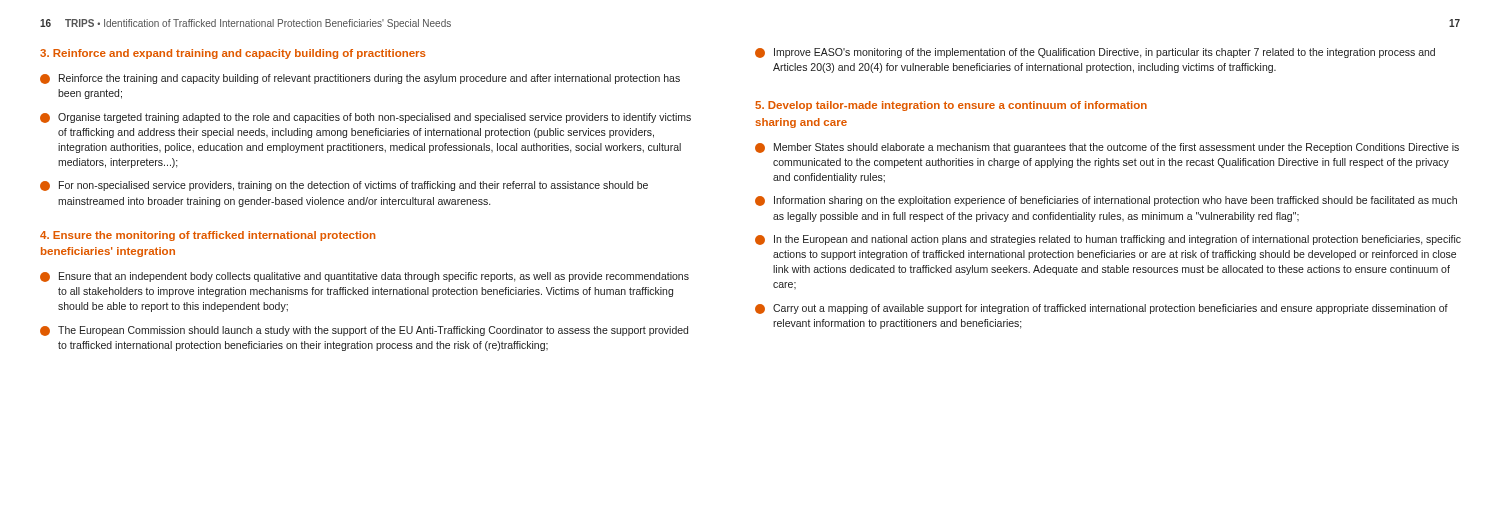Locate the passage starting "Ensure that an independent body collects"
The height and width of the screenshot is (531, 1500).
tap(370, 292)
